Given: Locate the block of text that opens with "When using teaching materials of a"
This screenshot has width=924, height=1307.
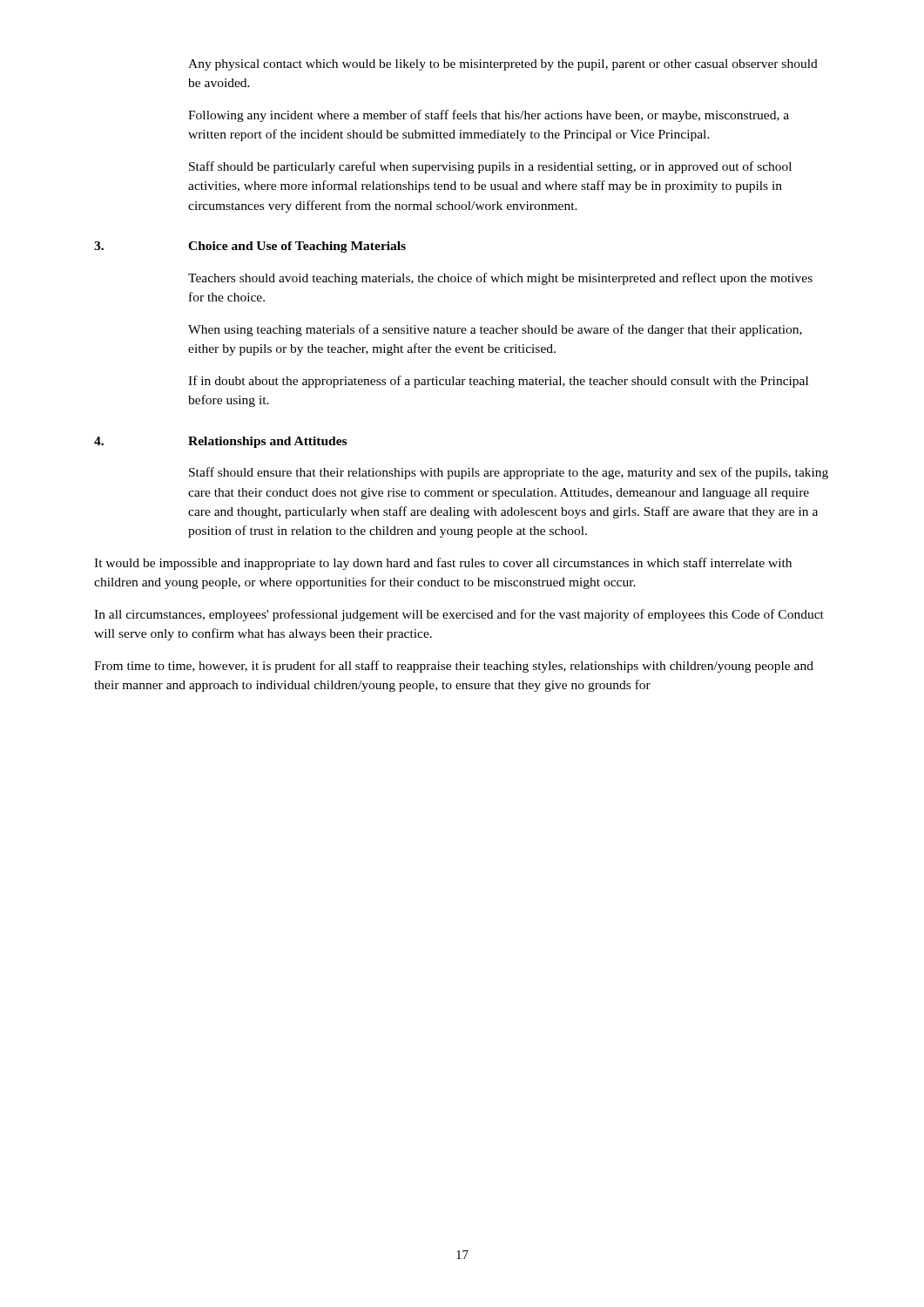Looking at the screenshot, I should [x=509, y=339].
